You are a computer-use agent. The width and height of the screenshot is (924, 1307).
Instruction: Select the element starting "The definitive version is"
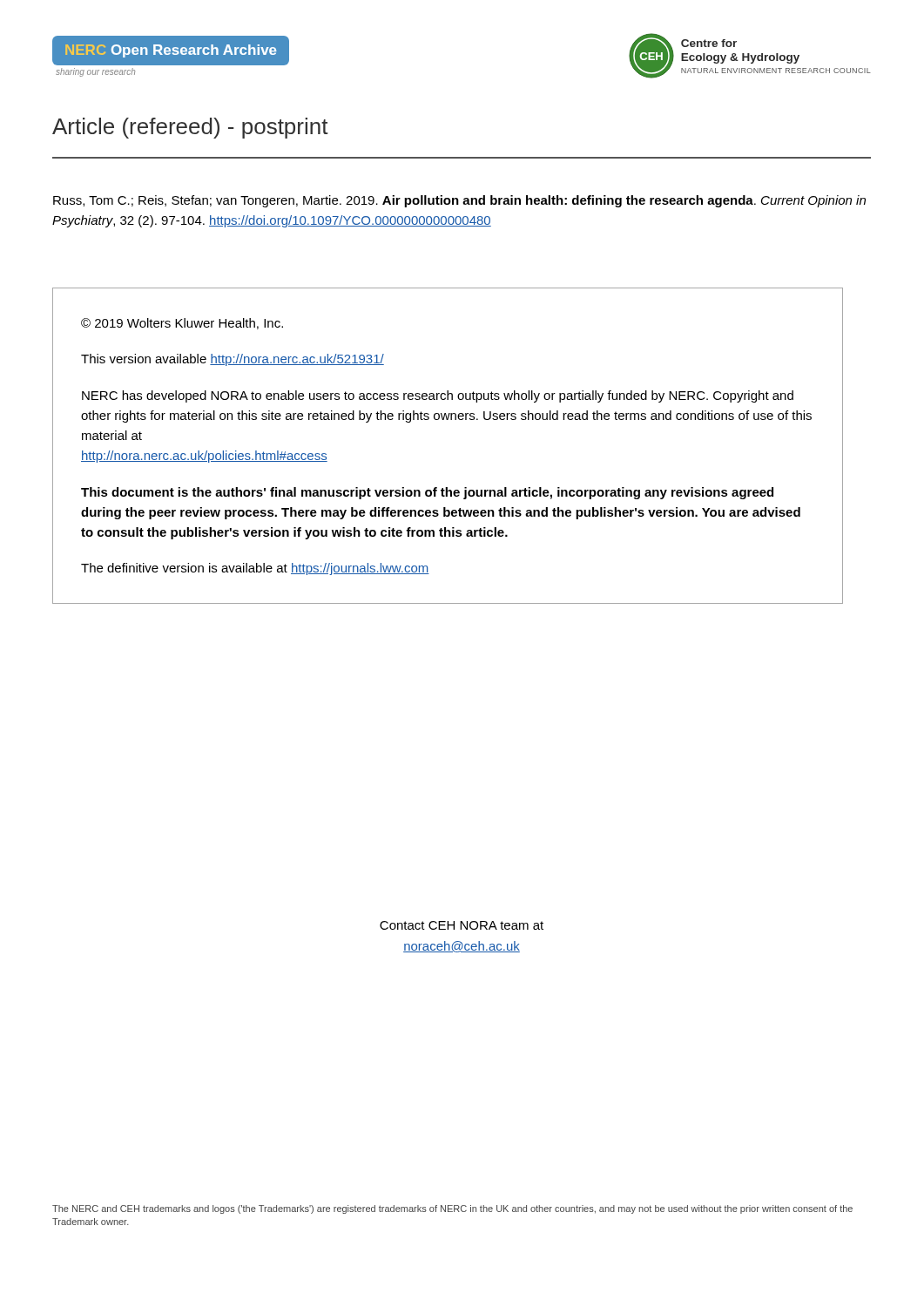[255, 568]
